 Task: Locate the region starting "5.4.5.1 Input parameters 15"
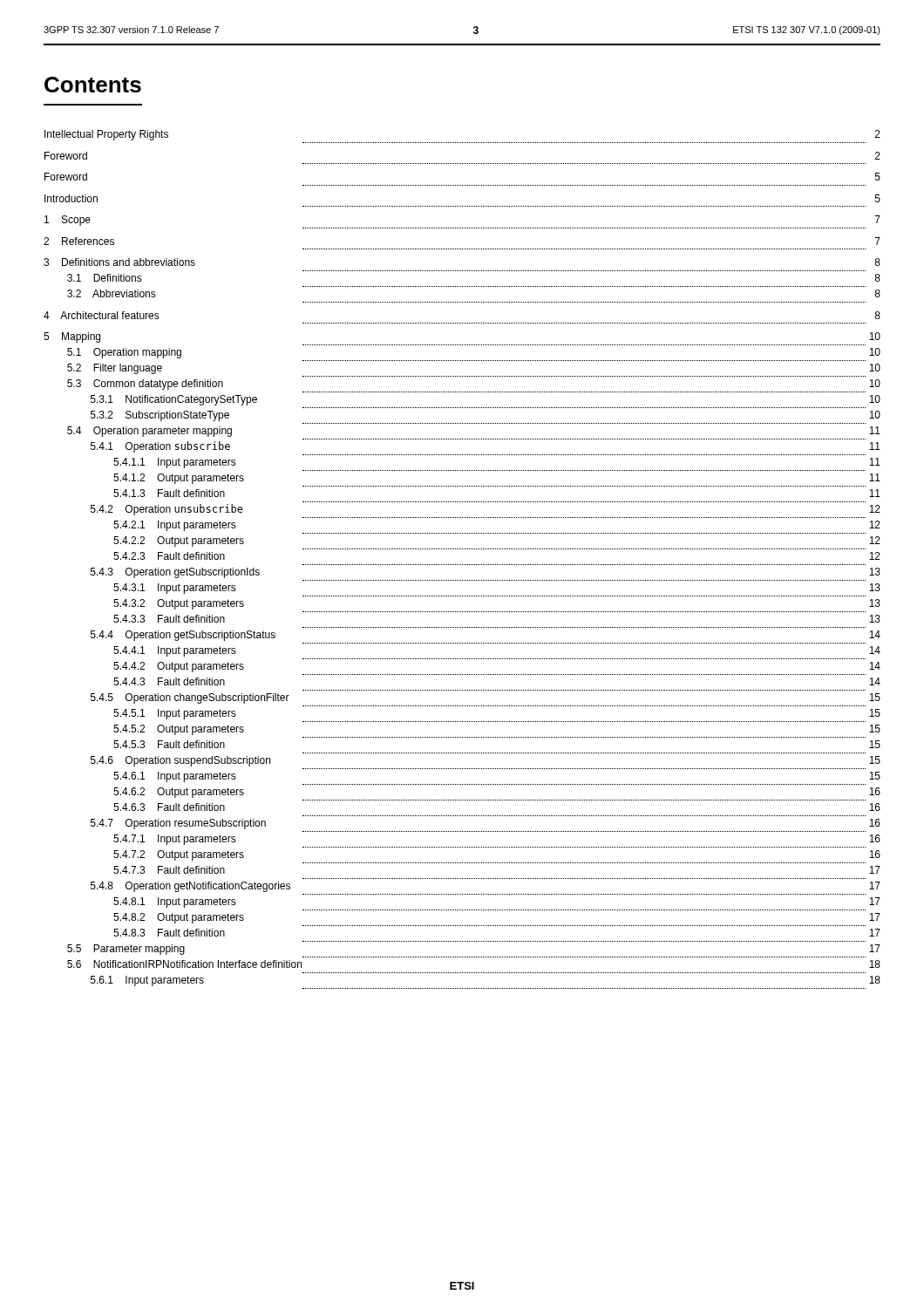(x=462, y=713)
